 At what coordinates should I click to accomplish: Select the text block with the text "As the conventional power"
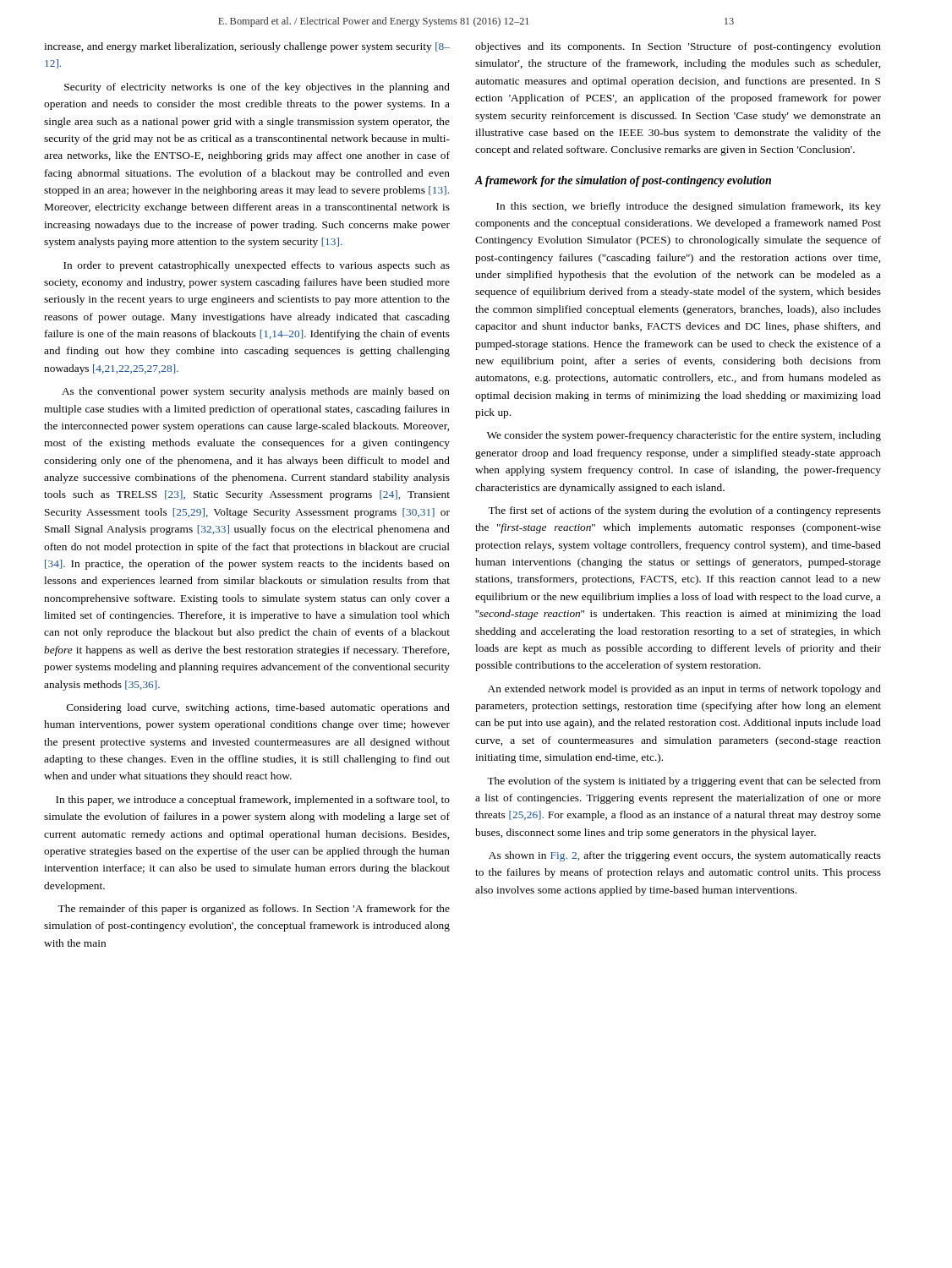tap(247, 537)
